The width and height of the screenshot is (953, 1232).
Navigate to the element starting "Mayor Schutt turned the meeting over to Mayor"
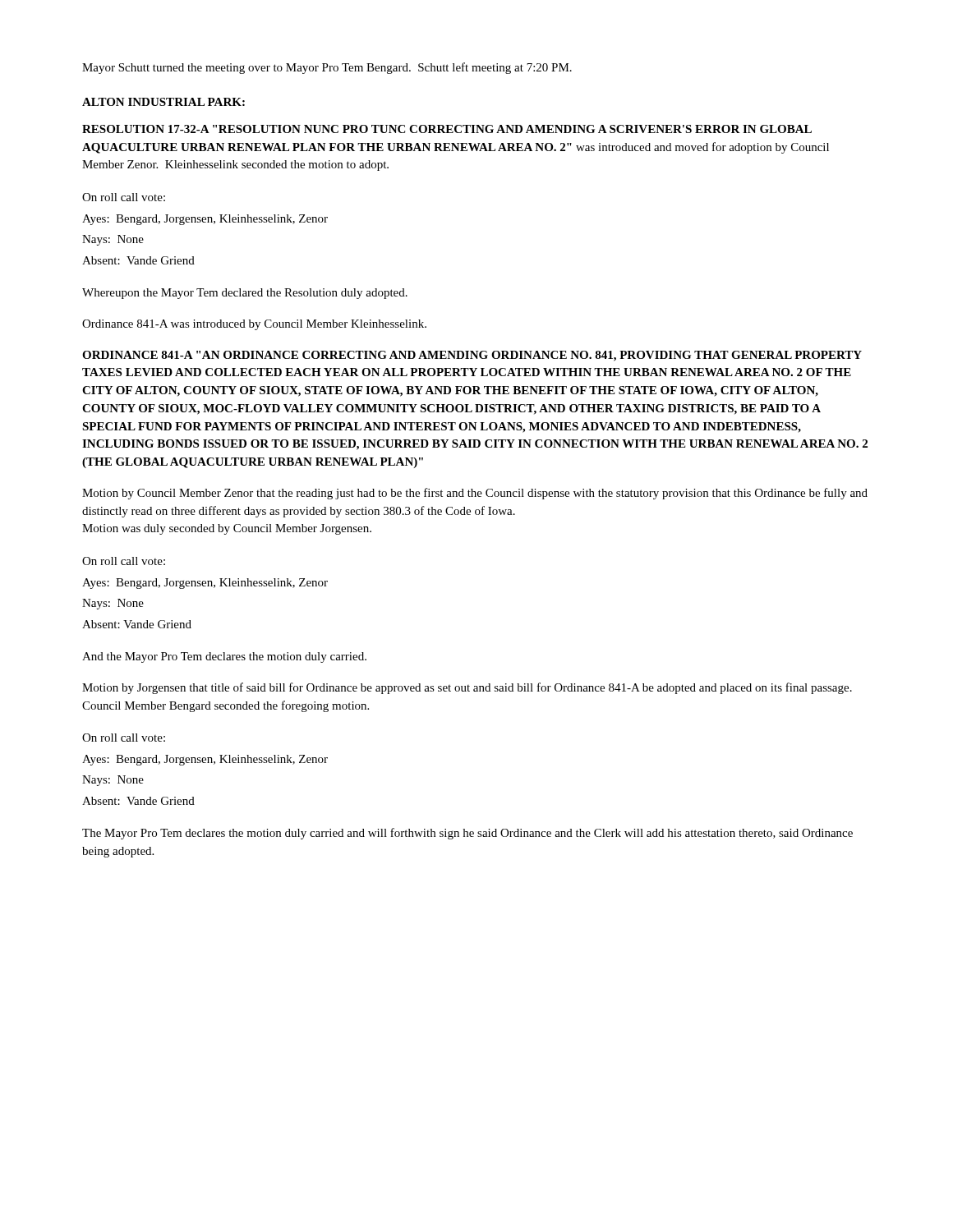pyautogui.click(x=327, y=67)
